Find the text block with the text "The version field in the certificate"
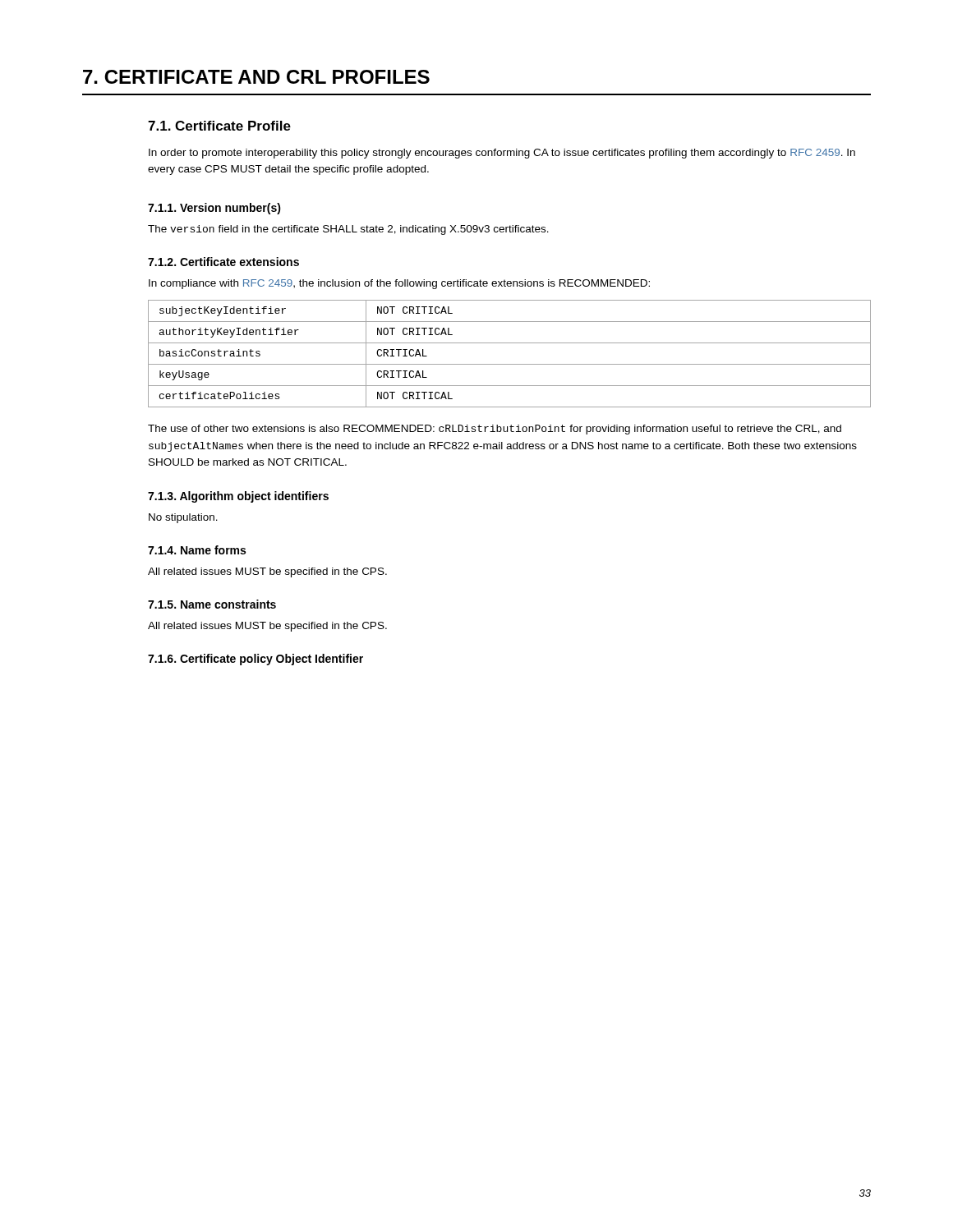 [x=349, y=229]
